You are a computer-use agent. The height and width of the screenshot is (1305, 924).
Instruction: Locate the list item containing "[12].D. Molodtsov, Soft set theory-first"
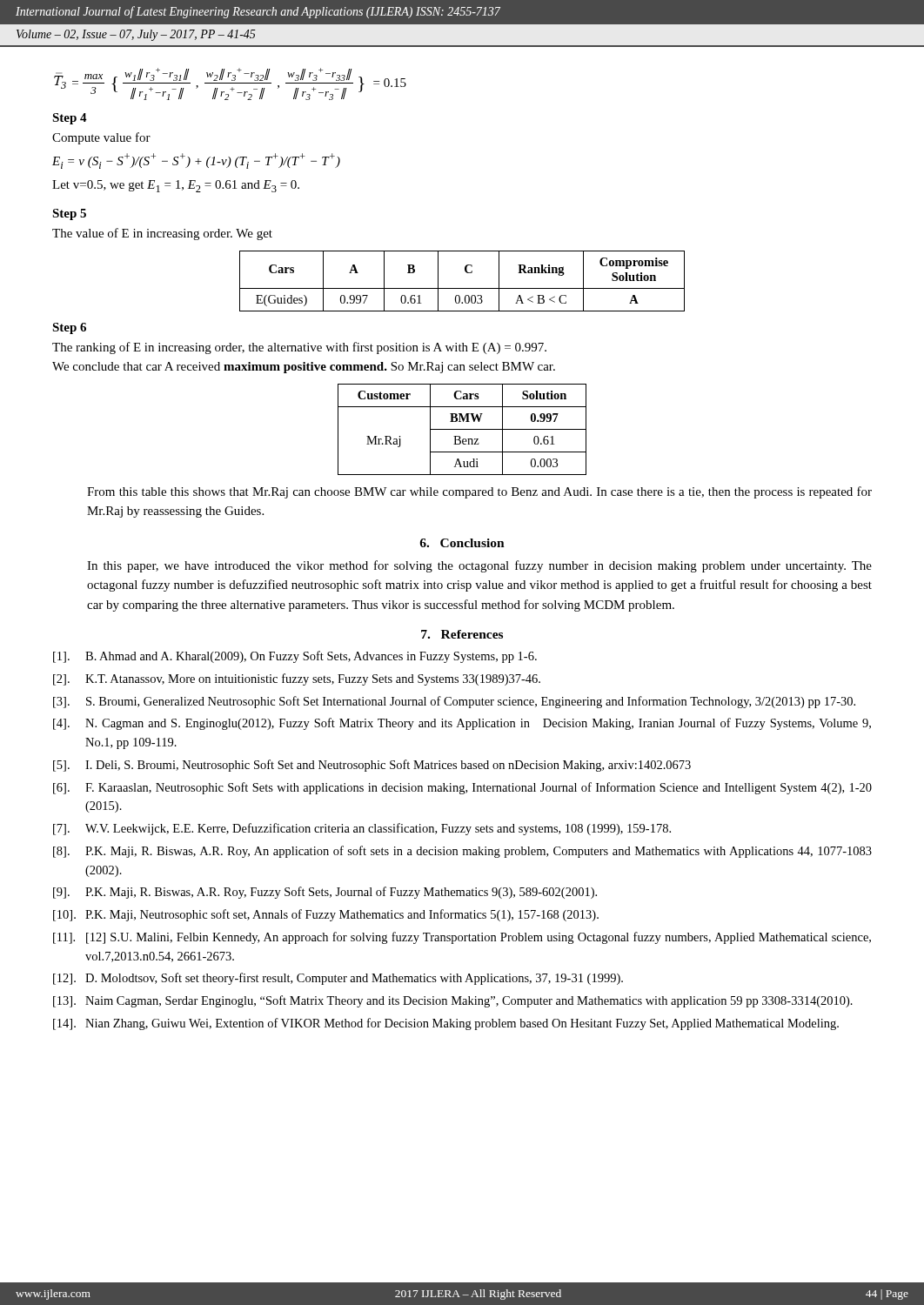(462, 979)
